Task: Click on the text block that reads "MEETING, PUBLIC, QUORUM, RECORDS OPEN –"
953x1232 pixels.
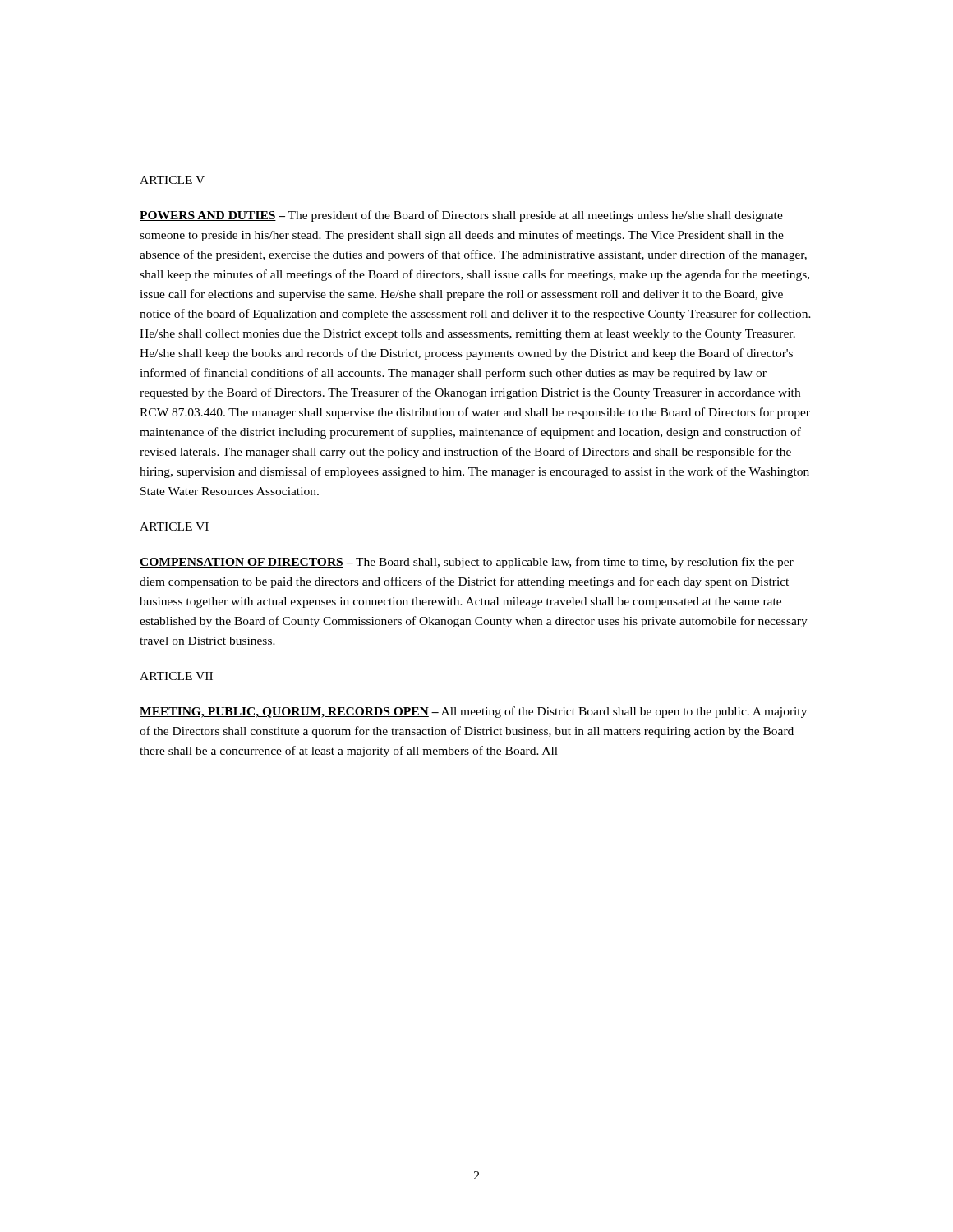Action: 476,731
